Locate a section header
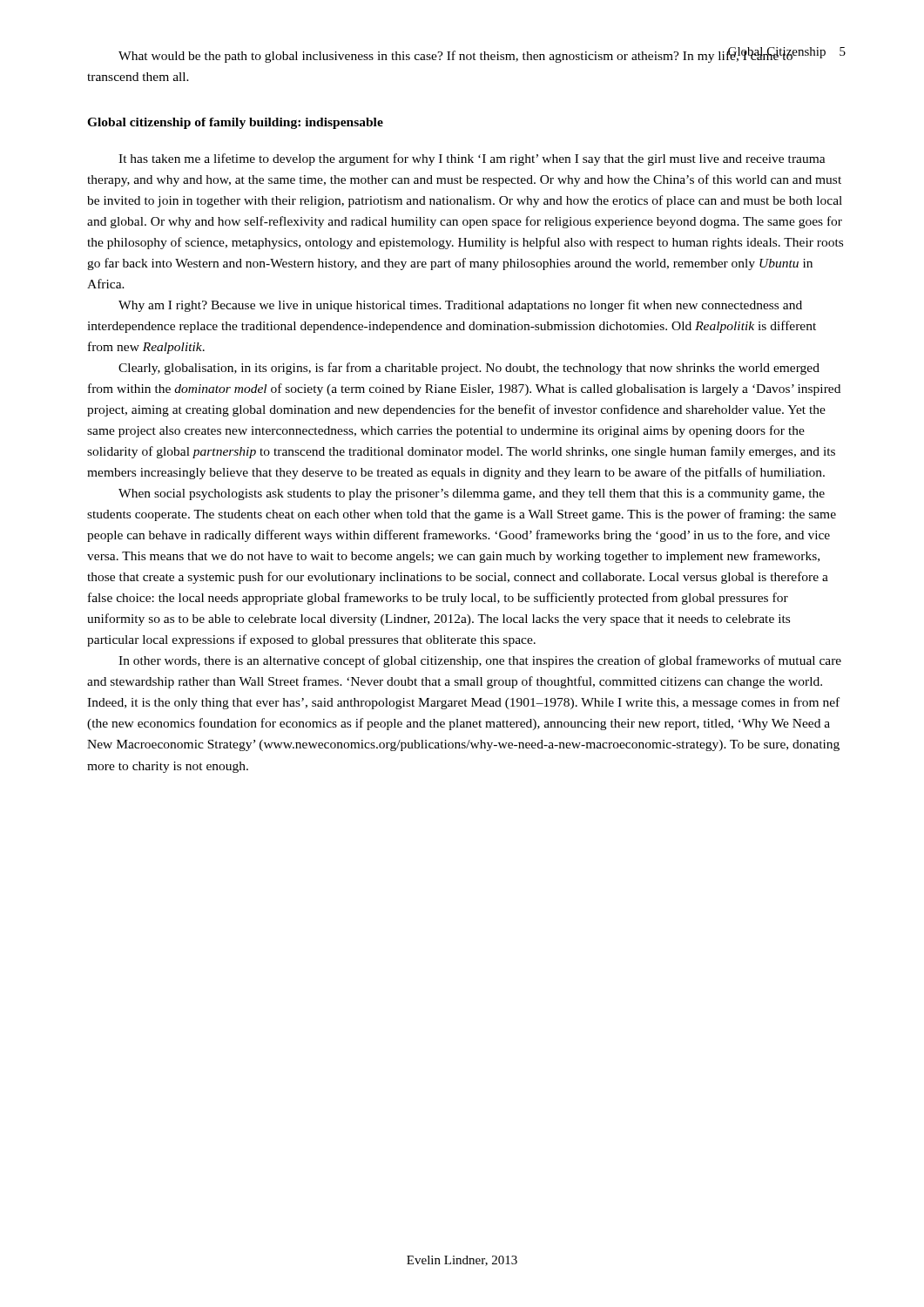This screenshot has height=1307, width=924. click(235, 122)
